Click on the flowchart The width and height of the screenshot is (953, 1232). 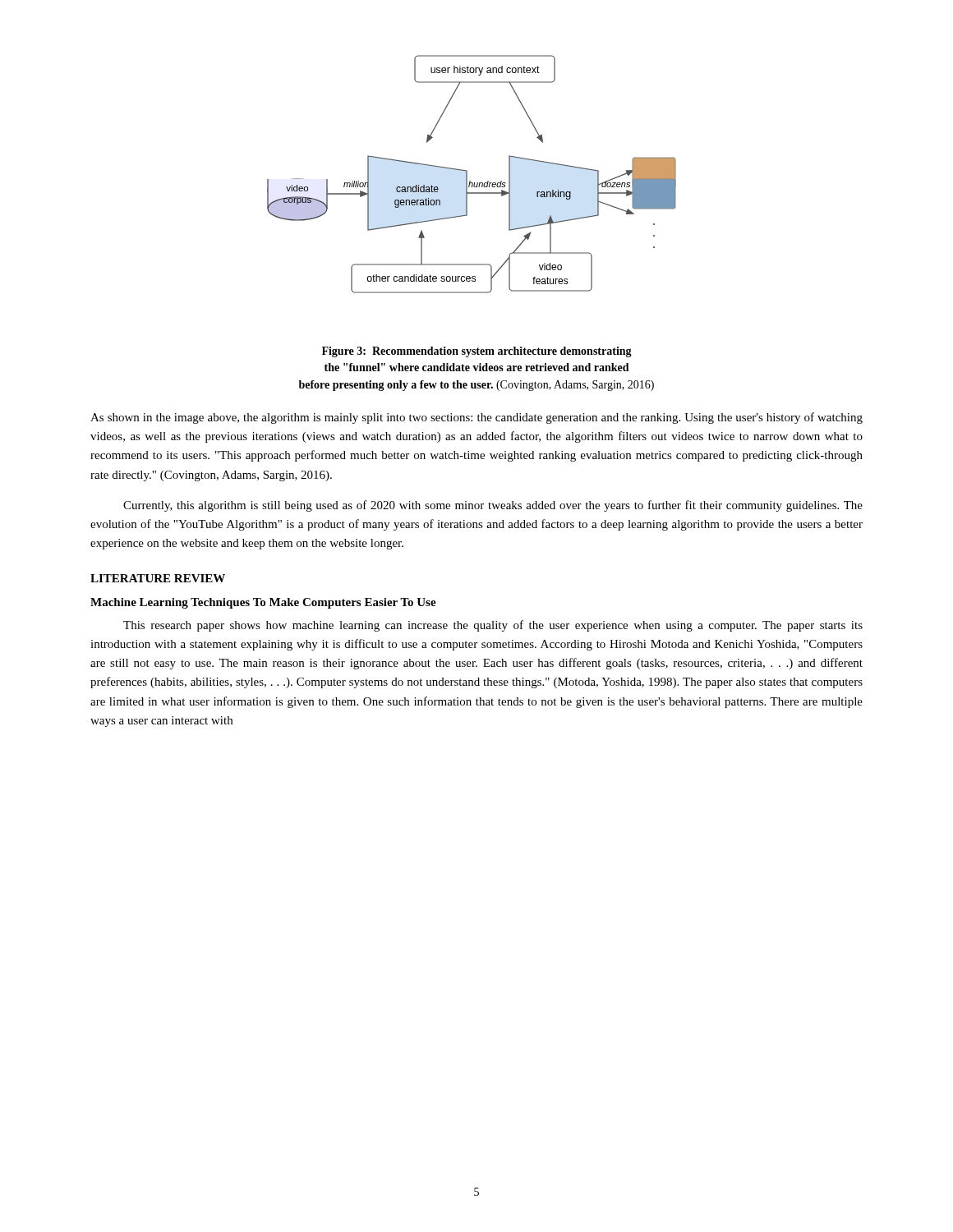(476, 185)
